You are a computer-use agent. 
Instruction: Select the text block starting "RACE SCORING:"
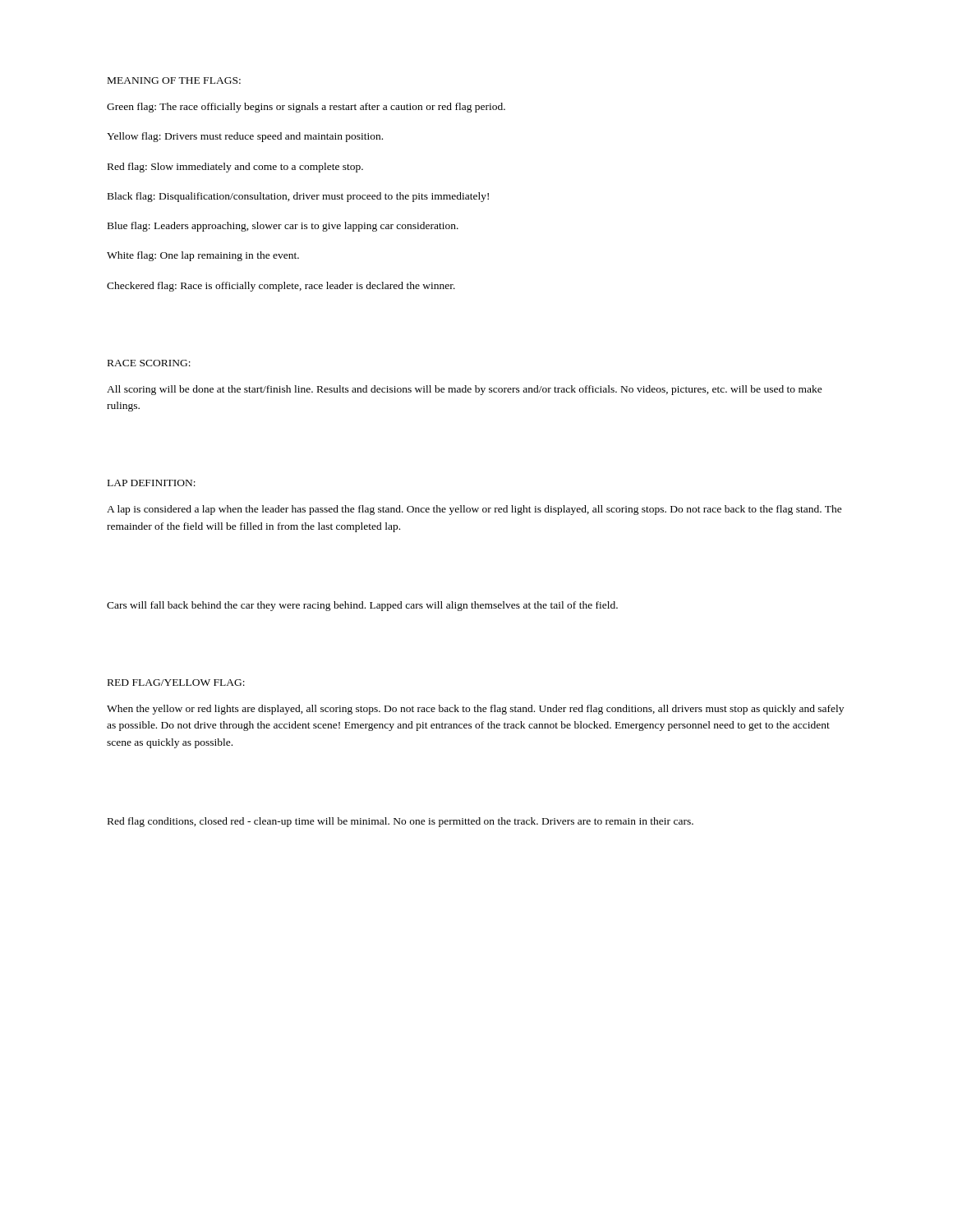[x=149, y=362]
